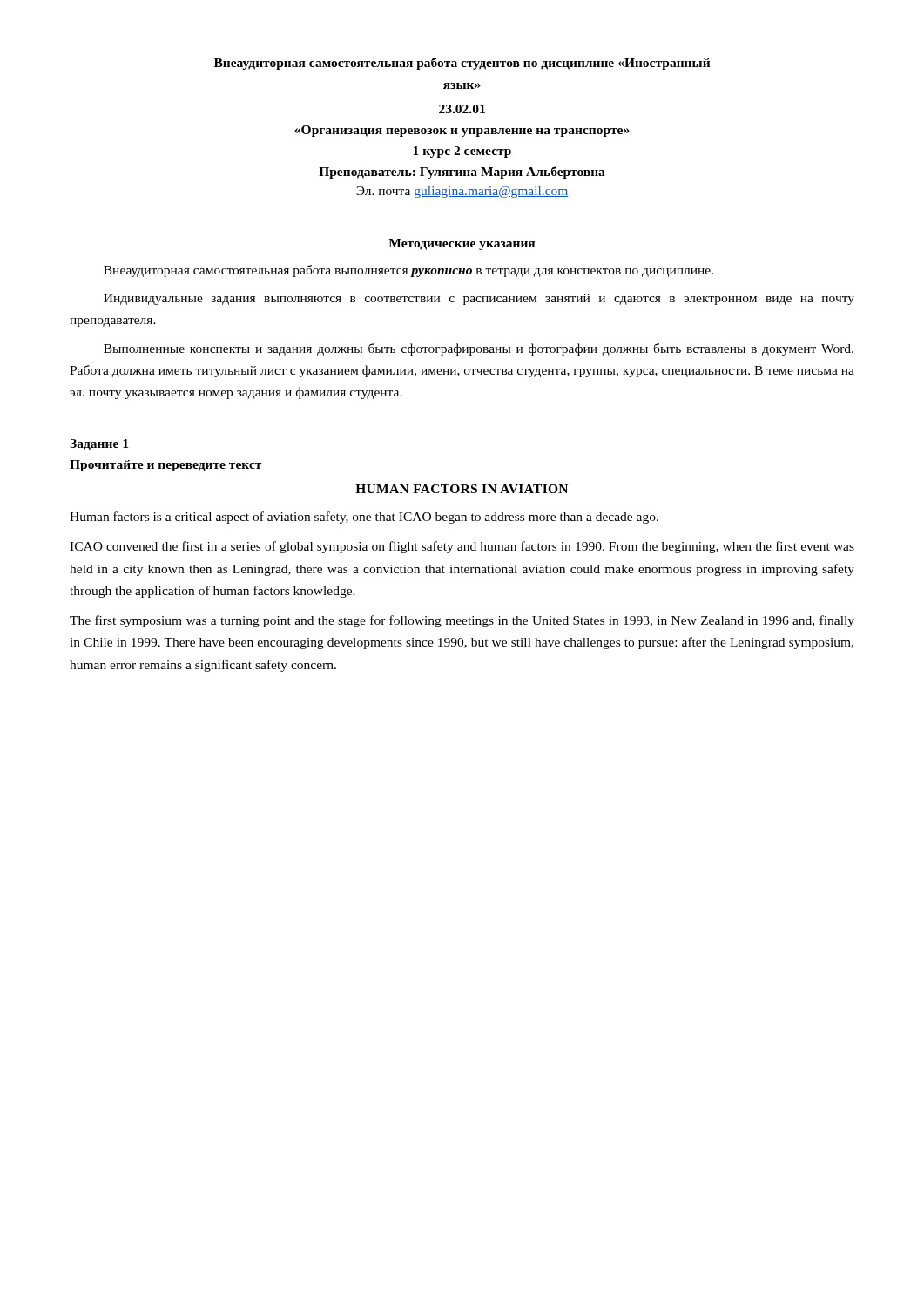Point to "Преподаватель: Гулягина Мария Альбертовна"
This screenshot has width=924, height=1307.
[x=462, y=171]
